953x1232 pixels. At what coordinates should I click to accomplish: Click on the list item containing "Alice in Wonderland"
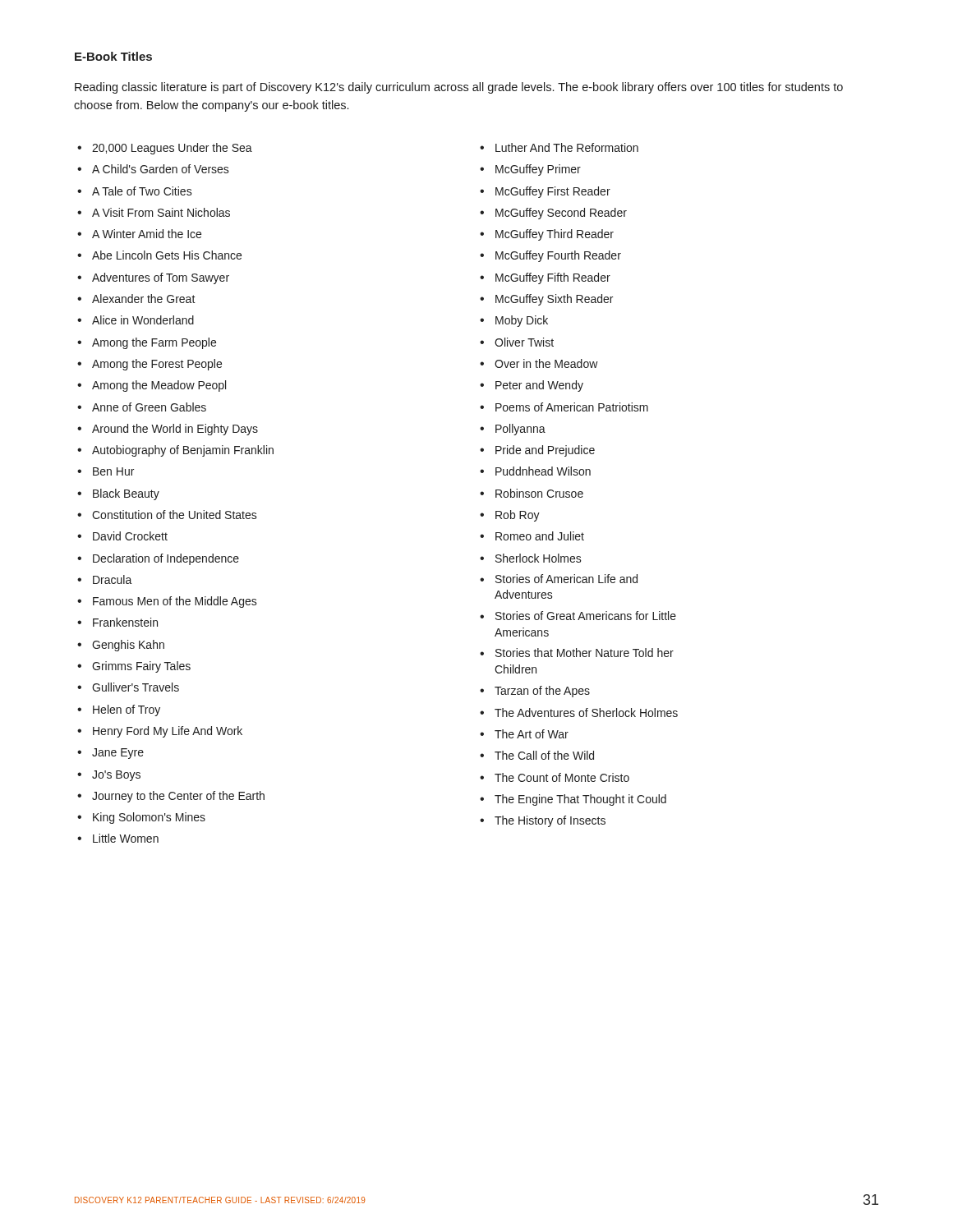point(143,321)
